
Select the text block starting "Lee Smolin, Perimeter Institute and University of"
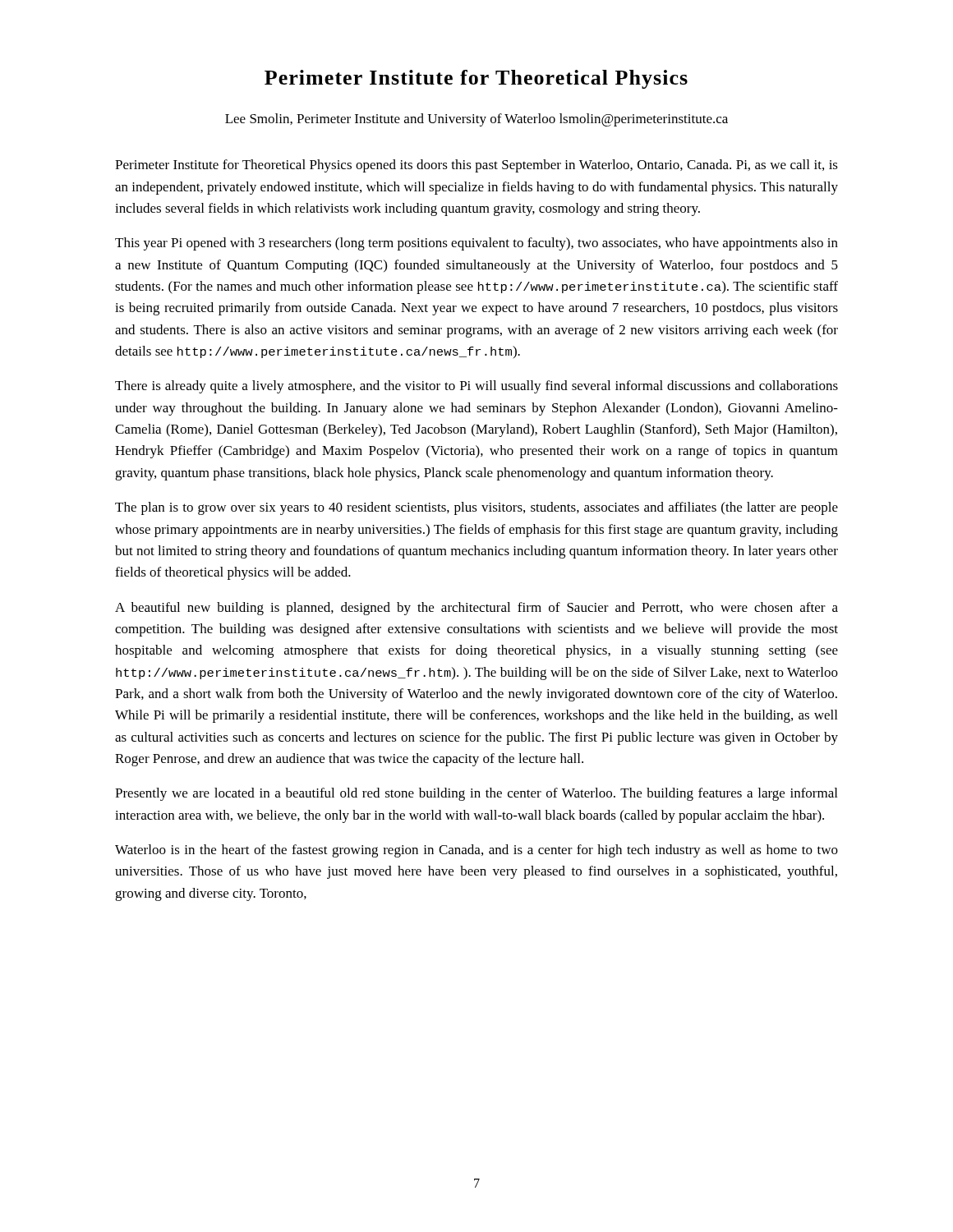(476, 119)
